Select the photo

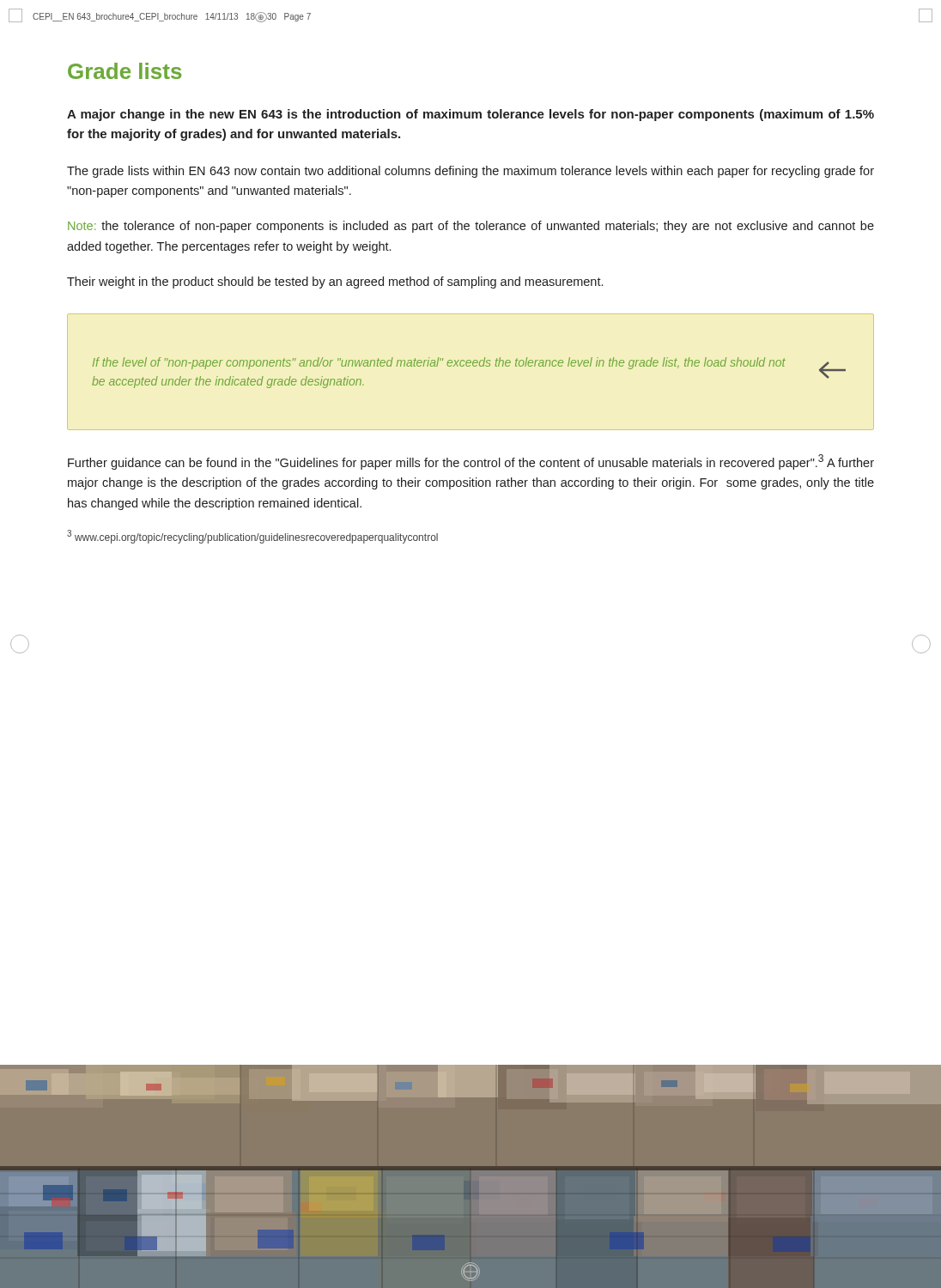tap(470, 1176)
